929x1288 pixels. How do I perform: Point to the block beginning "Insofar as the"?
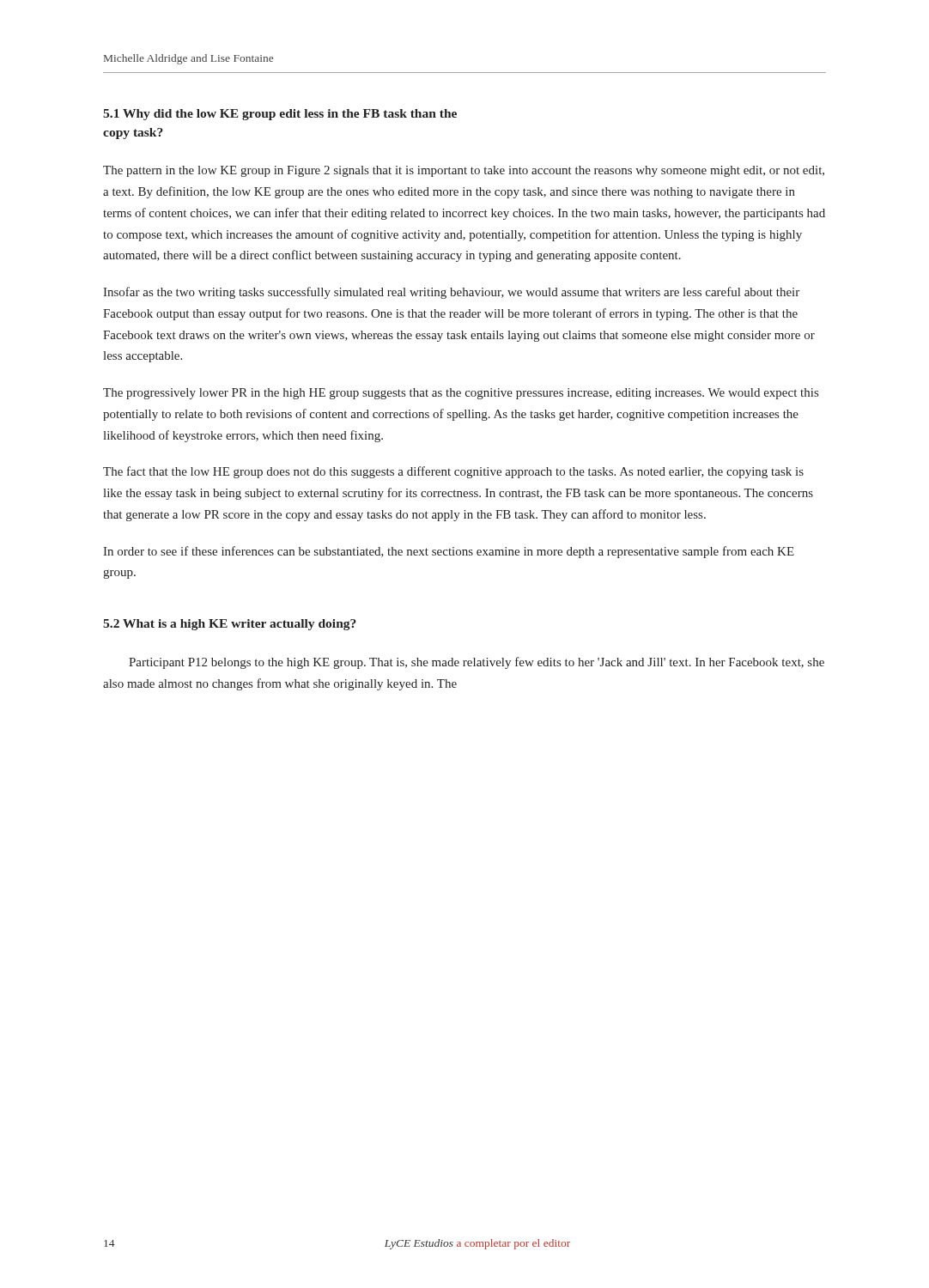point(459,324)
